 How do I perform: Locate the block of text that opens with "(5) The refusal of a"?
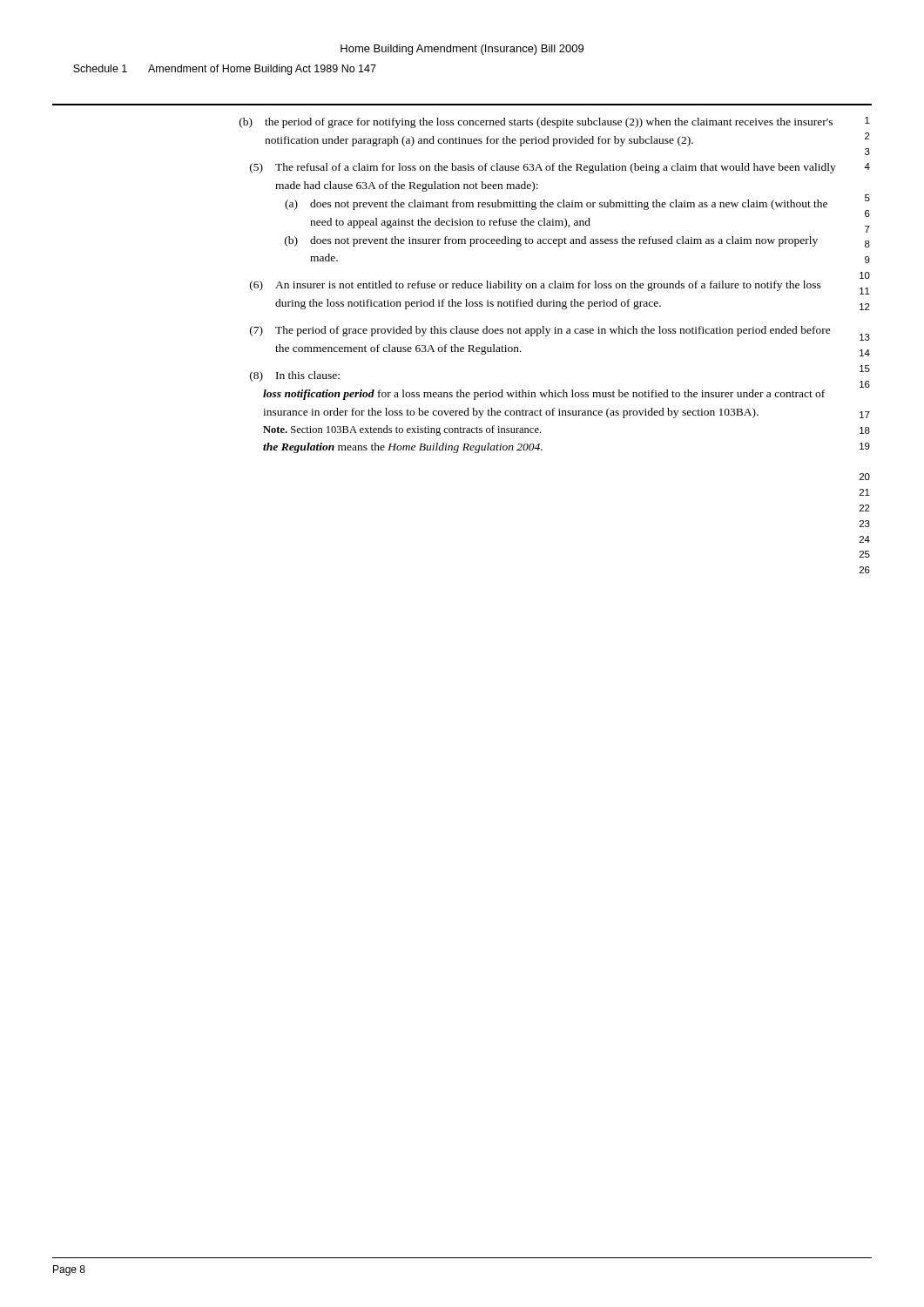point(527,177)
